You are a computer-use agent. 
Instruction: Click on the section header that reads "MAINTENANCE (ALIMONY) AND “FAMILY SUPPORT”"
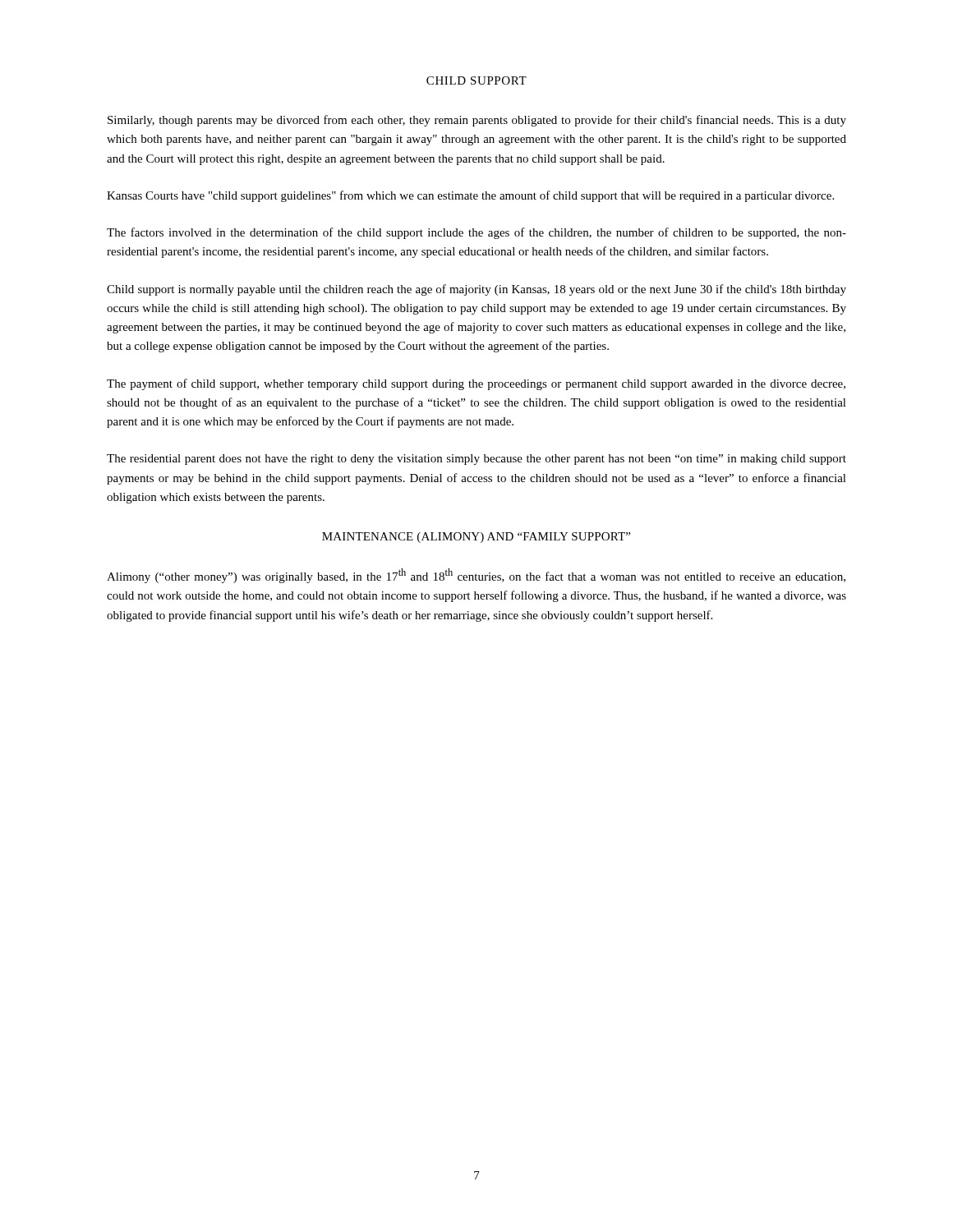tap(476, 536)
